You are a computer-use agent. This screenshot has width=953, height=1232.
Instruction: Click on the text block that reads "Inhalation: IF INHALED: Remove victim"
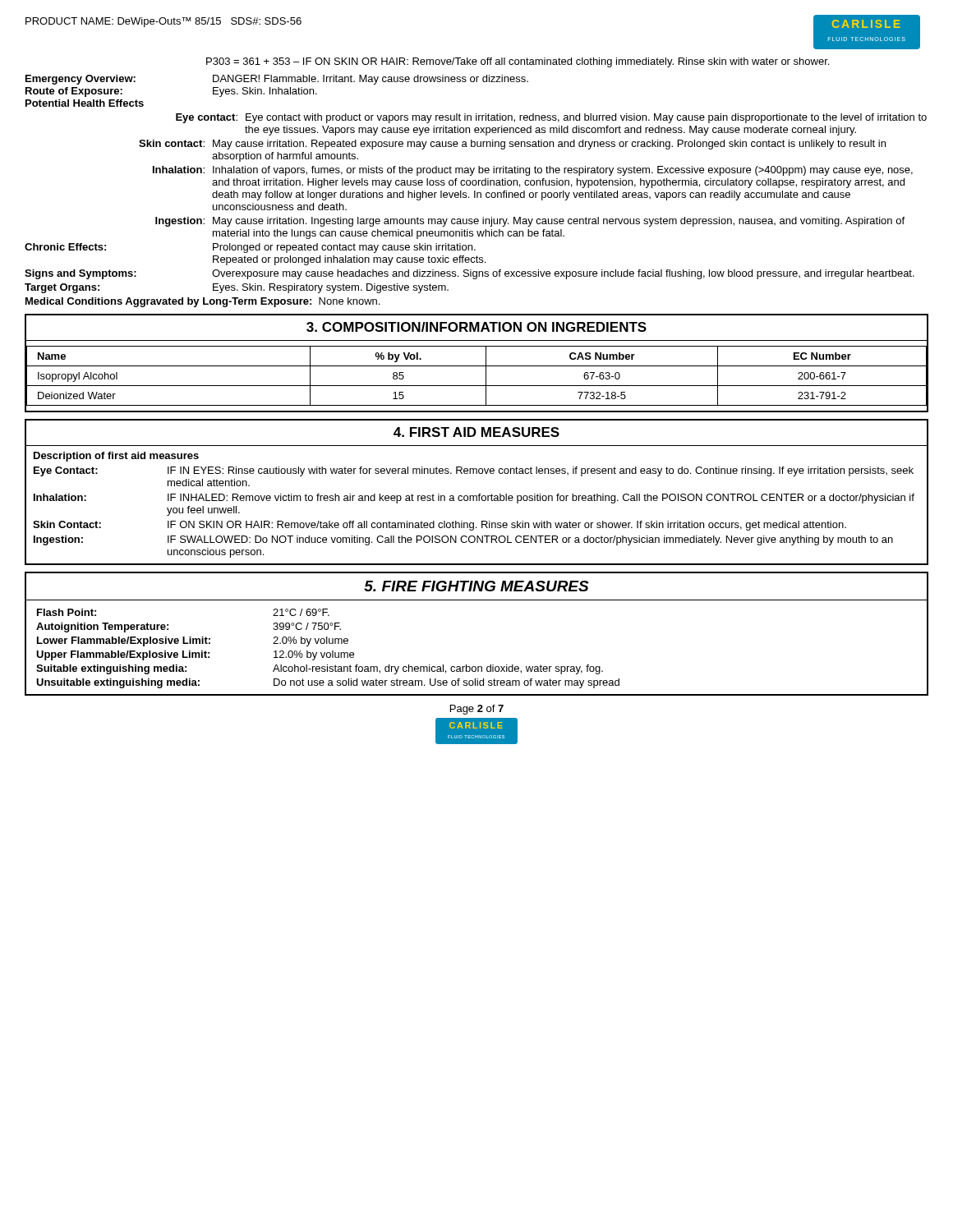(x=476, y=504)
